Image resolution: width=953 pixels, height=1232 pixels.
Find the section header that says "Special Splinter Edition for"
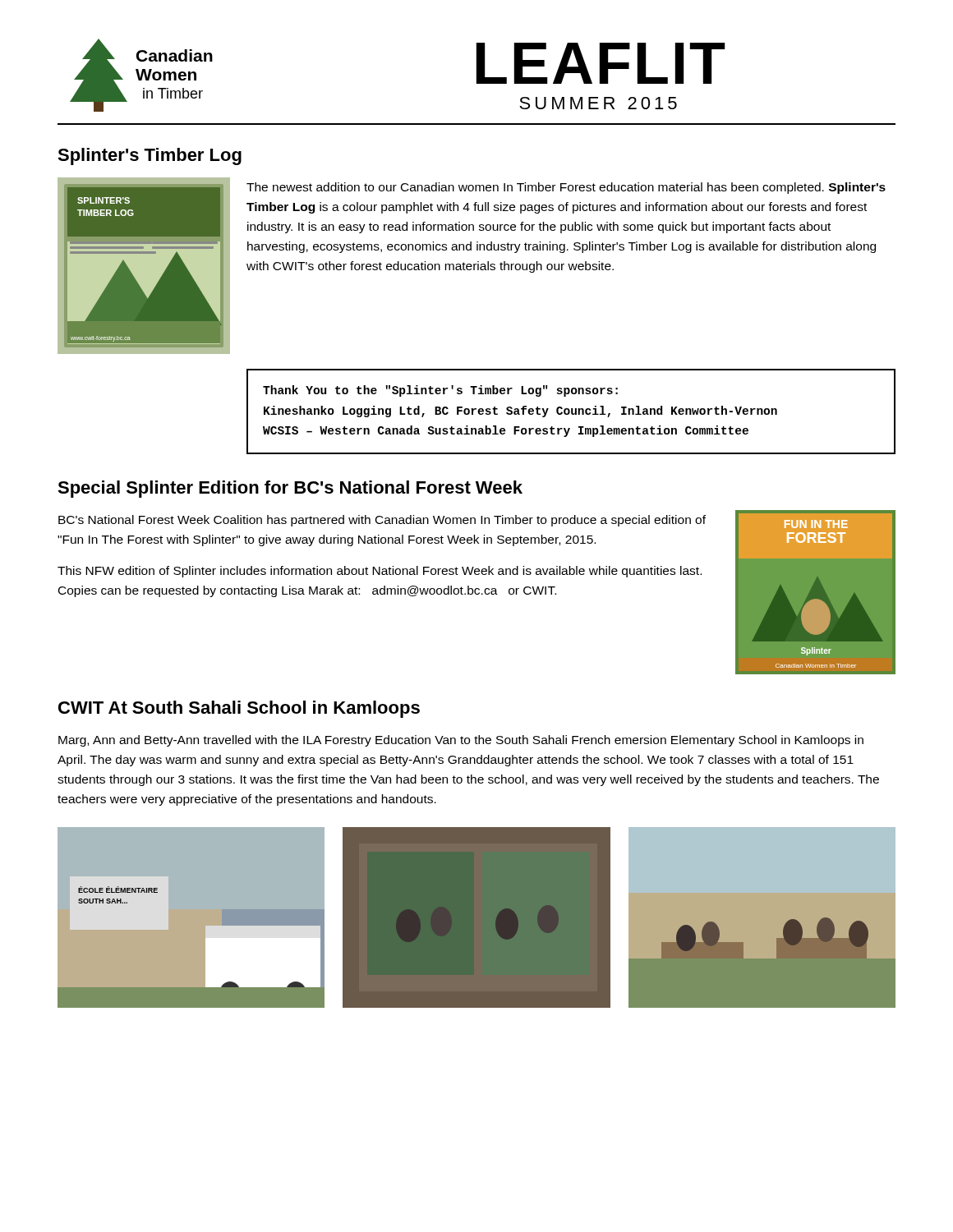(x=290, y=487)
